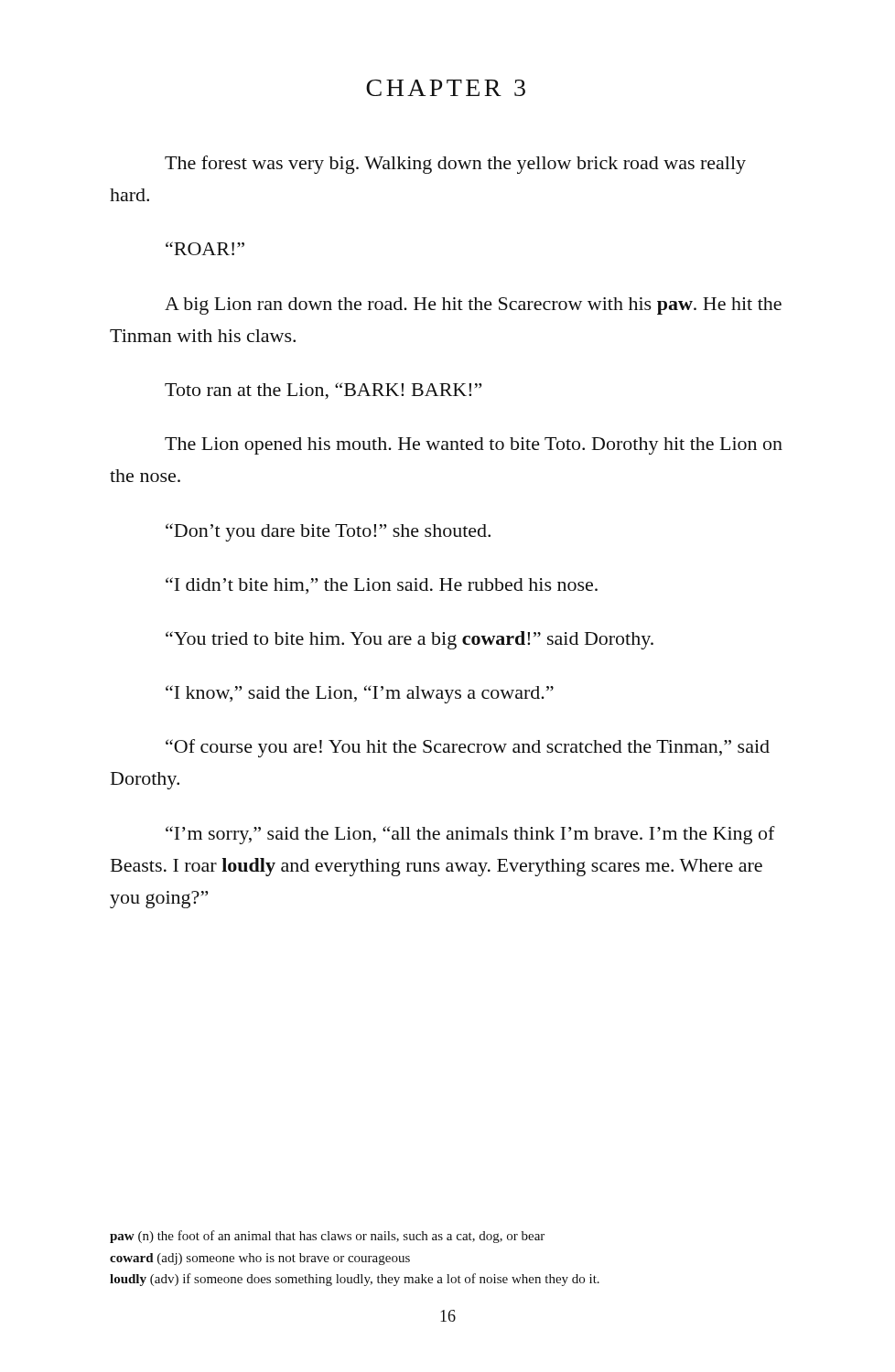This screenshot has height=1372, width=895.
Task: Find the element starting "Toto ran at the"
Action: tap(324, 389)
